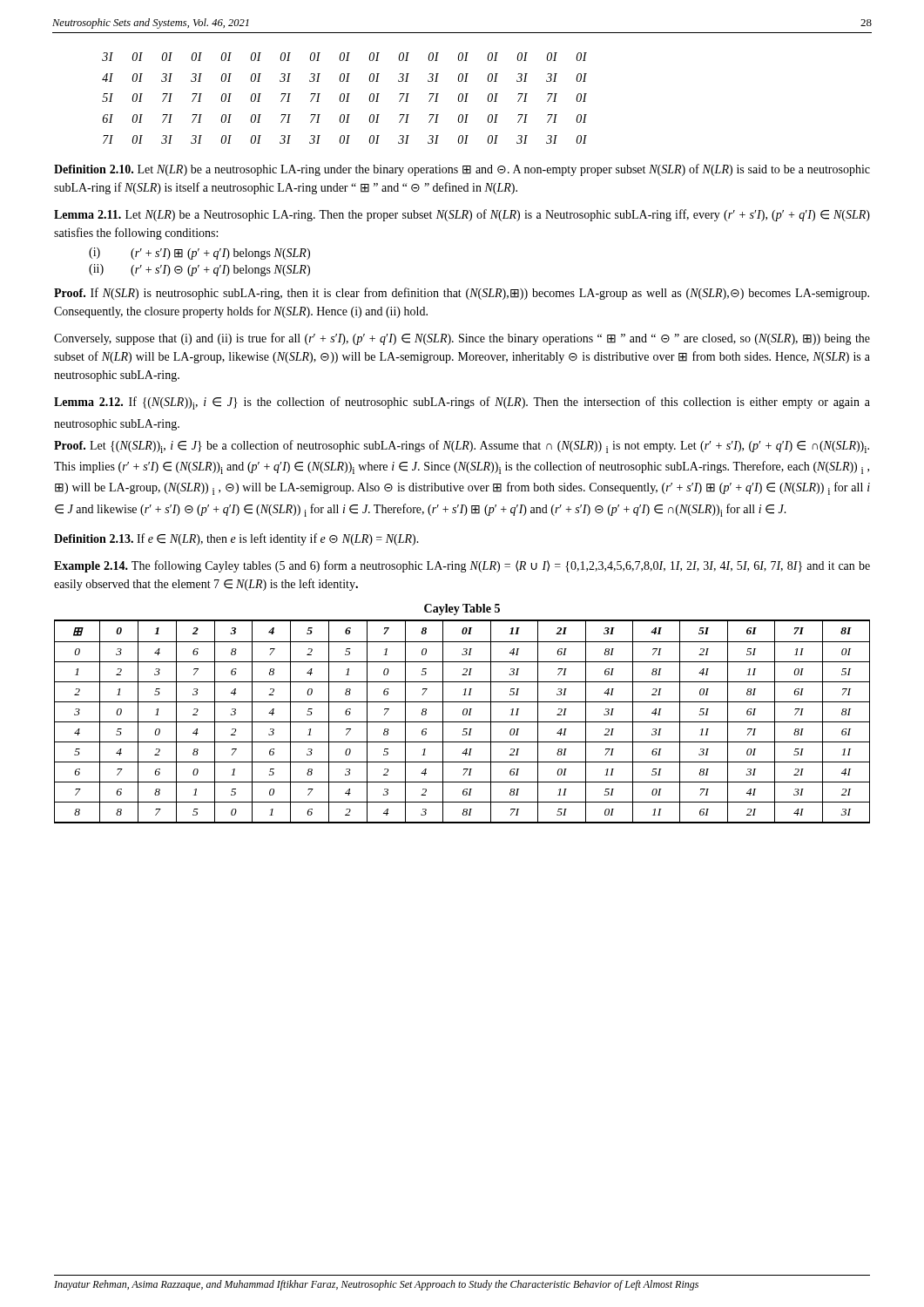
Task: Locate the text block containing "Lemma 2.12. If {(N(SLR))i, i ∈"
Action: tap(462, 413)
